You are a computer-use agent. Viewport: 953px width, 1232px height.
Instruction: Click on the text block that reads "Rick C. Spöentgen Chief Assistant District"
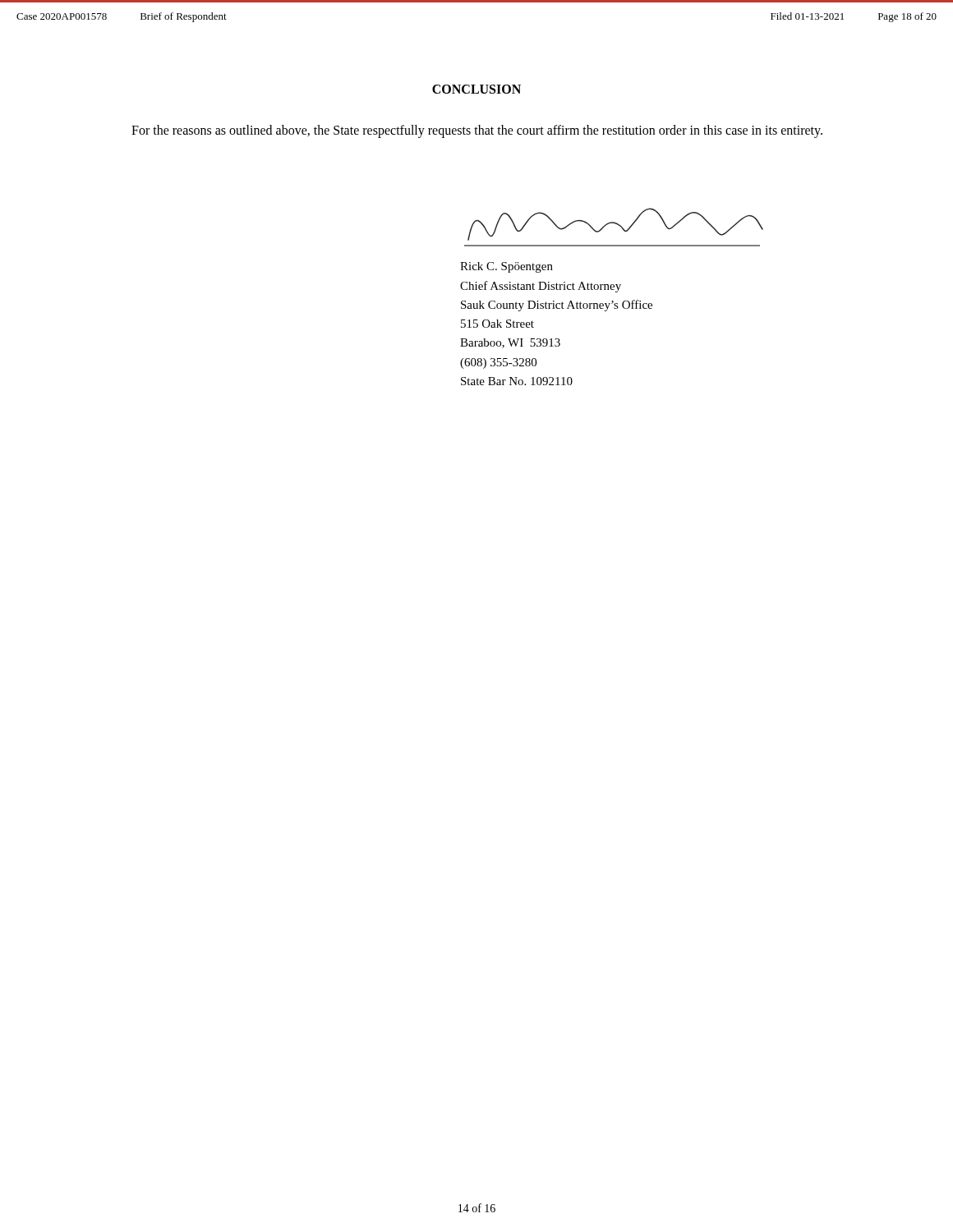point(506,267)
